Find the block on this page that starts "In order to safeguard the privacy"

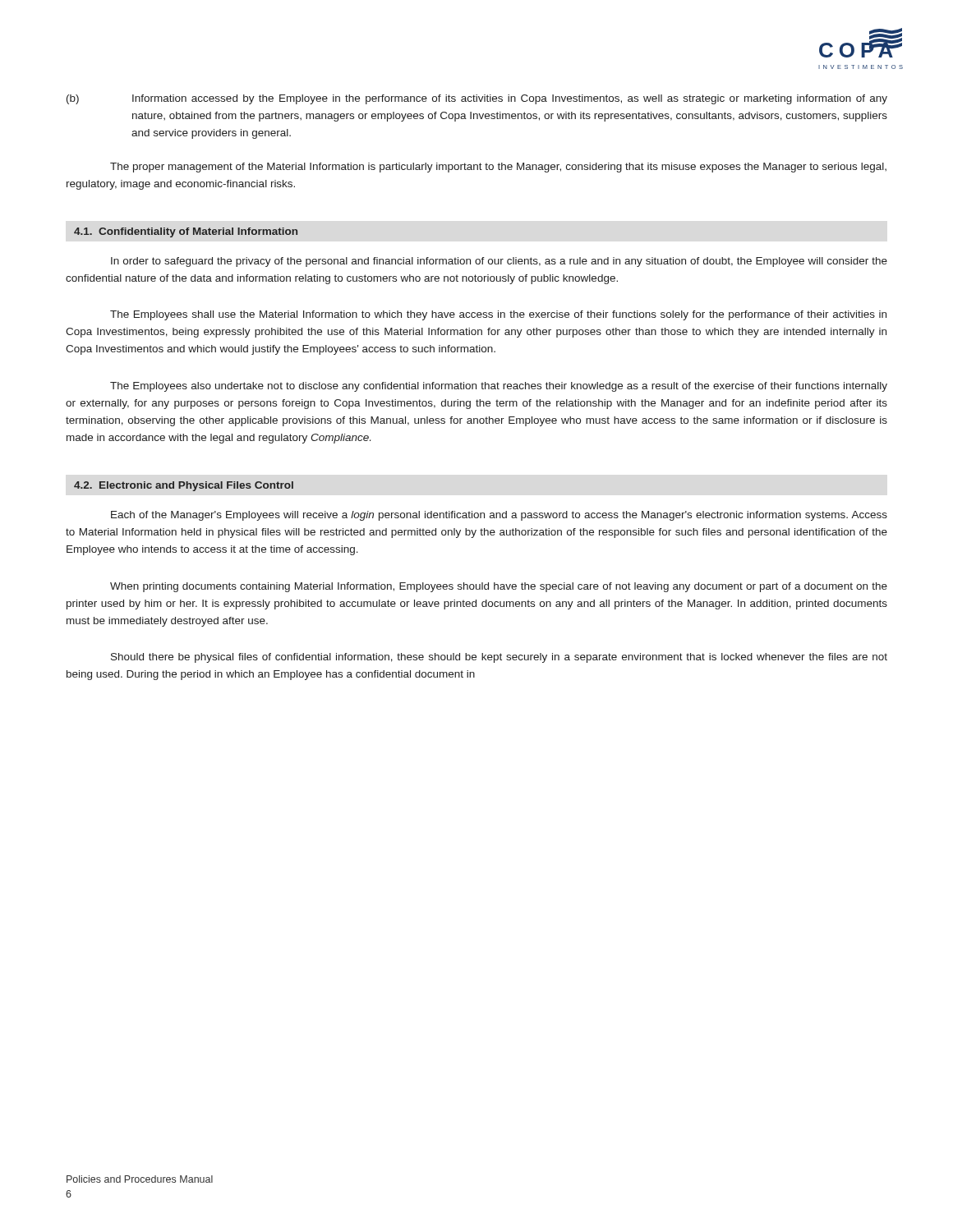click(476, 269)
